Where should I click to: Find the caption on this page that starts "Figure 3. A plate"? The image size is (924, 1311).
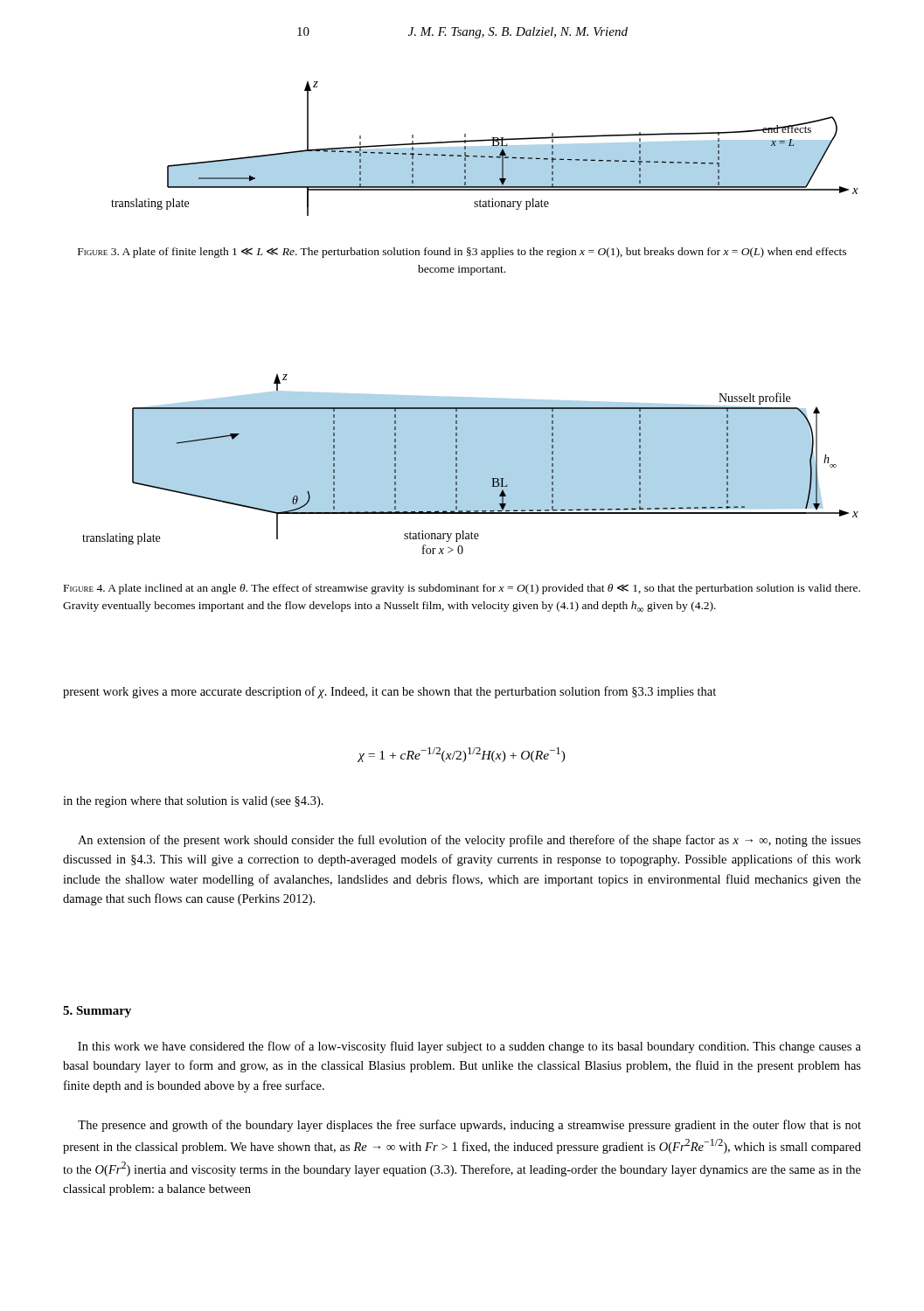click(462, 260)
